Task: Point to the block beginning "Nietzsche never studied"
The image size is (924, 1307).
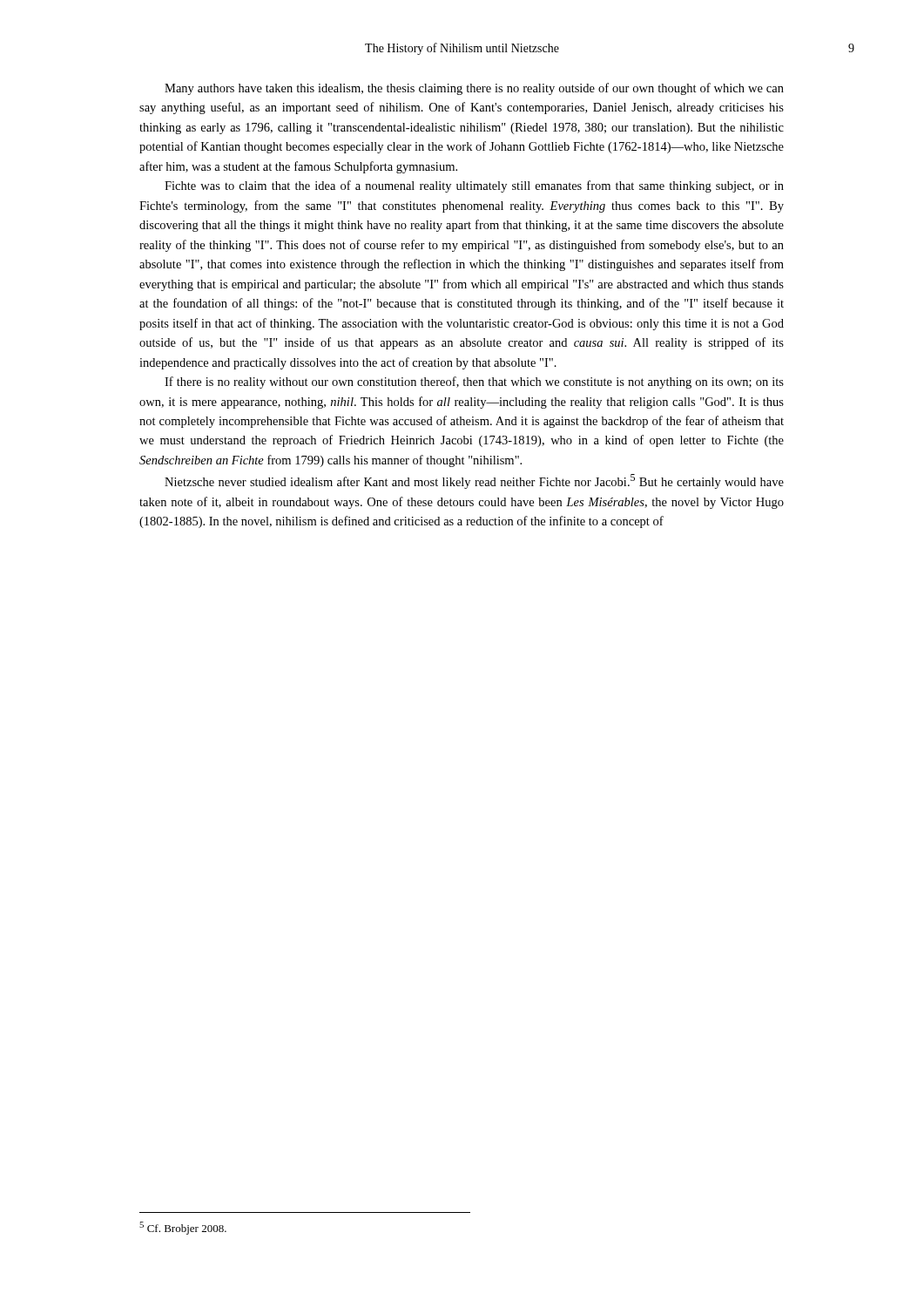Action: tap(462, 501)
